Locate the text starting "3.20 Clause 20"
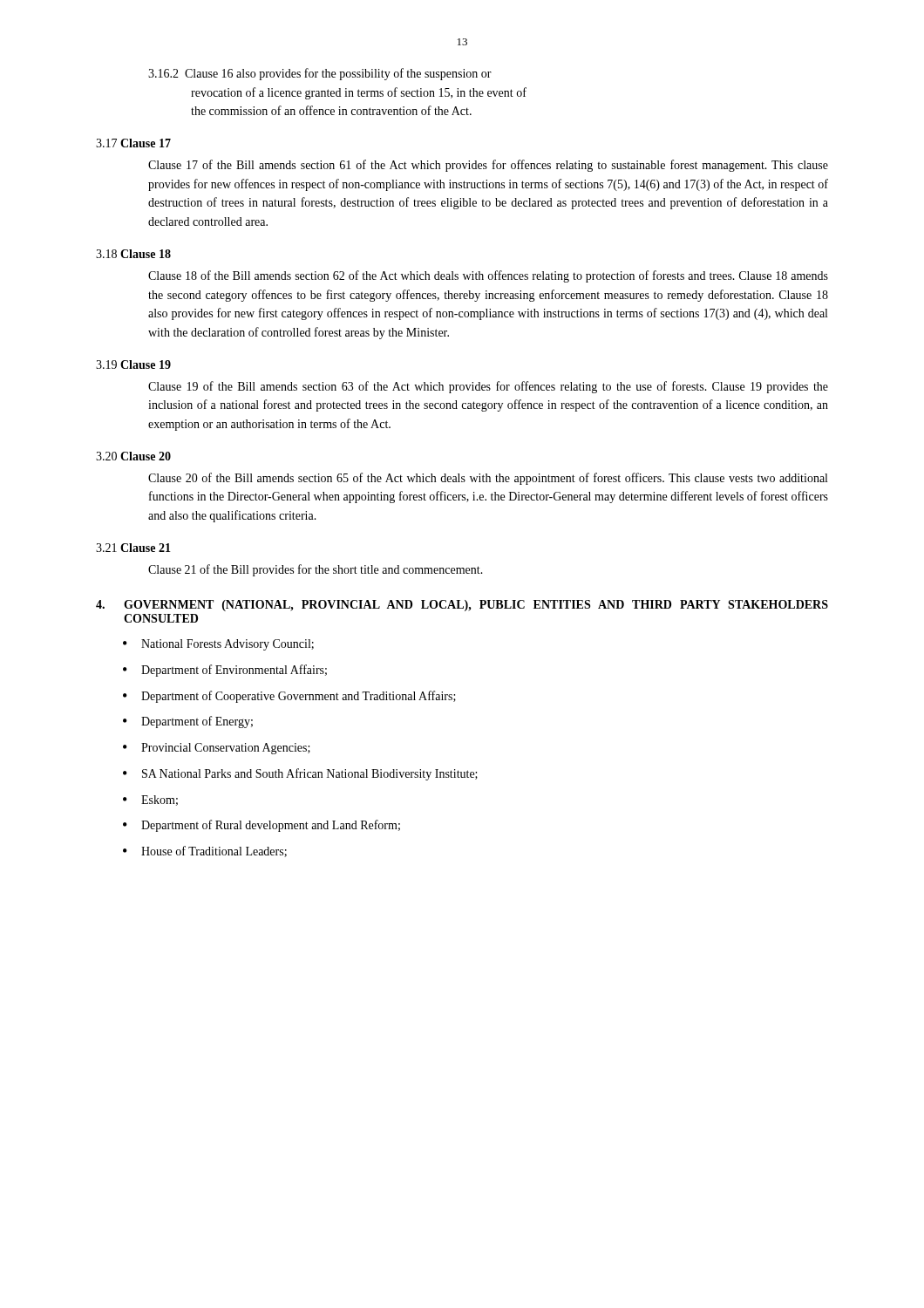Viewport: 924px width, 1308px height. [x=133, y=456]
